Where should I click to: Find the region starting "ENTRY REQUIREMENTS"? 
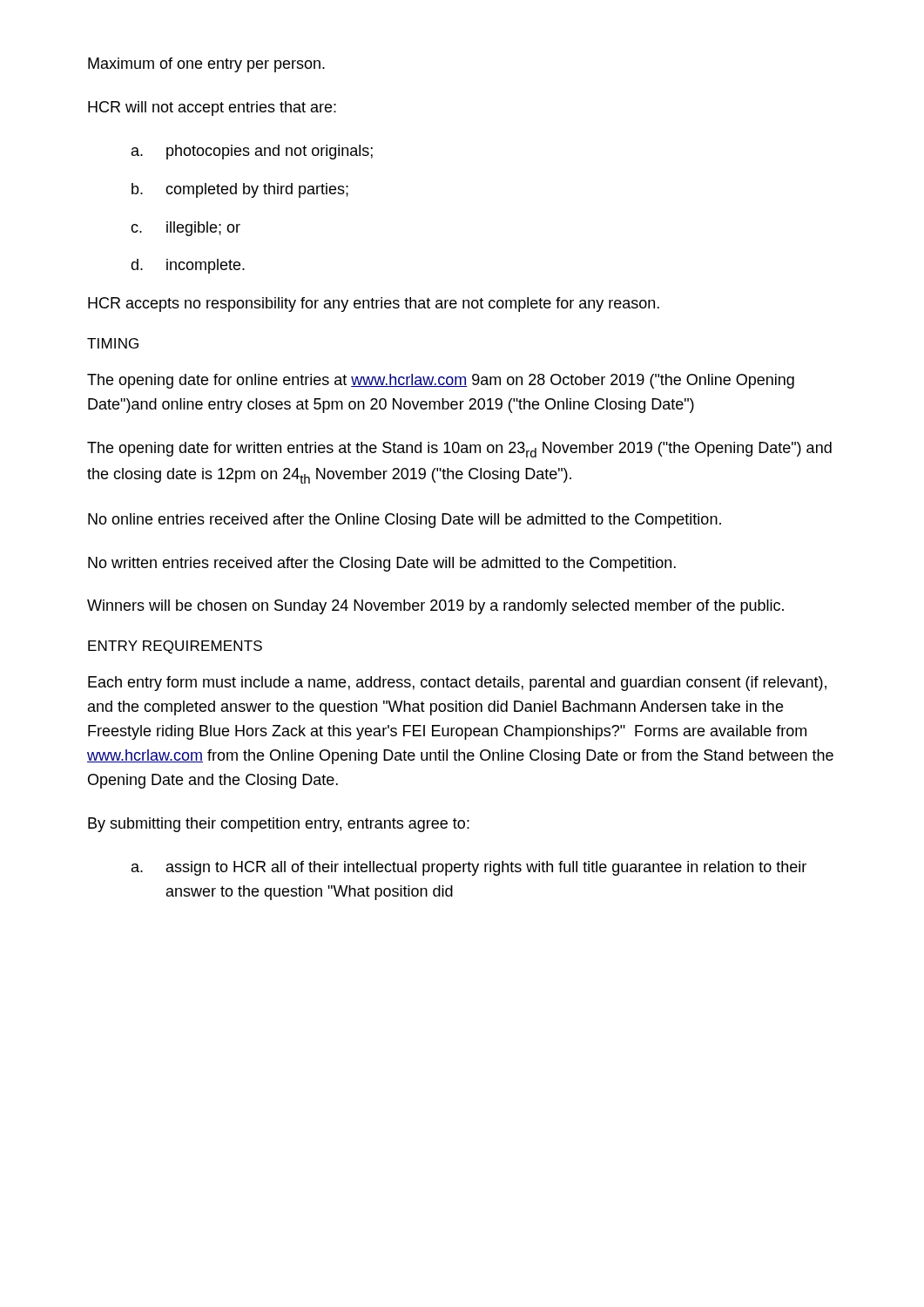175,646
